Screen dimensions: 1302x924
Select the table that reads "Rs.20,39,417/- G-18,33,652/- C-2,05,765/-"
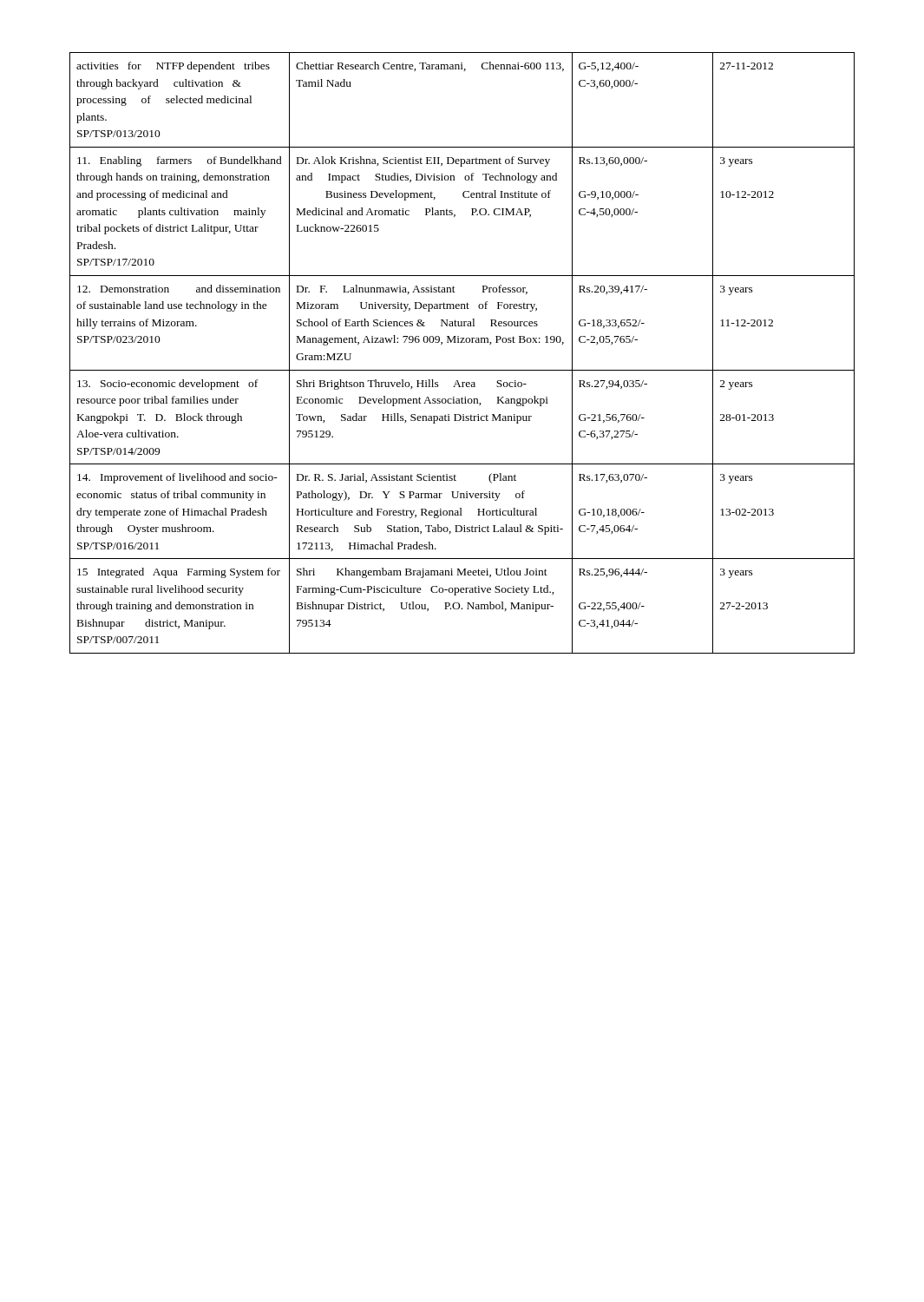point(462,353)
